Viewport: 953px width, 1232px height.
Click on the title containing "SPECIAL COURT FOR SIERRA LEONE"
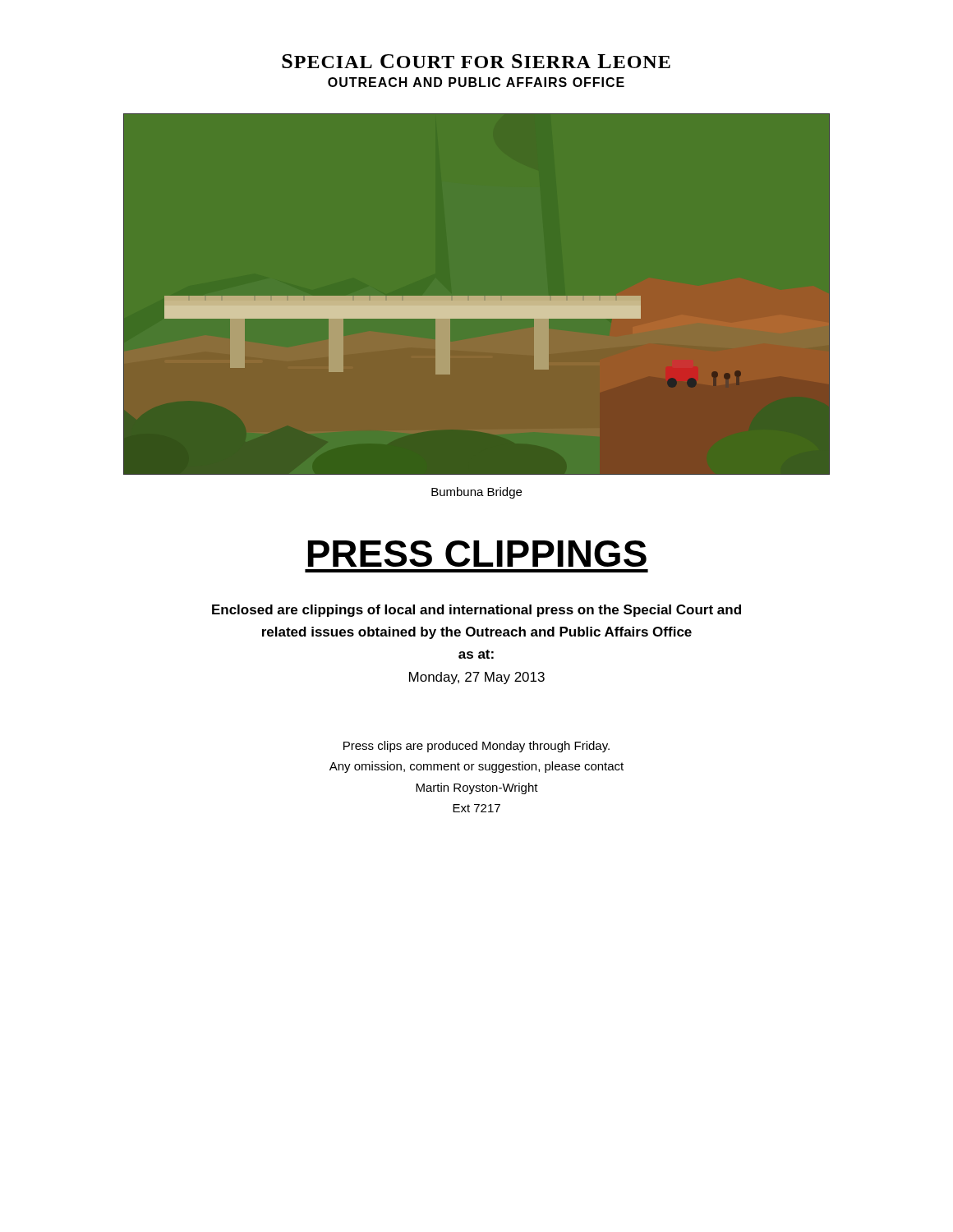[476, 70]
